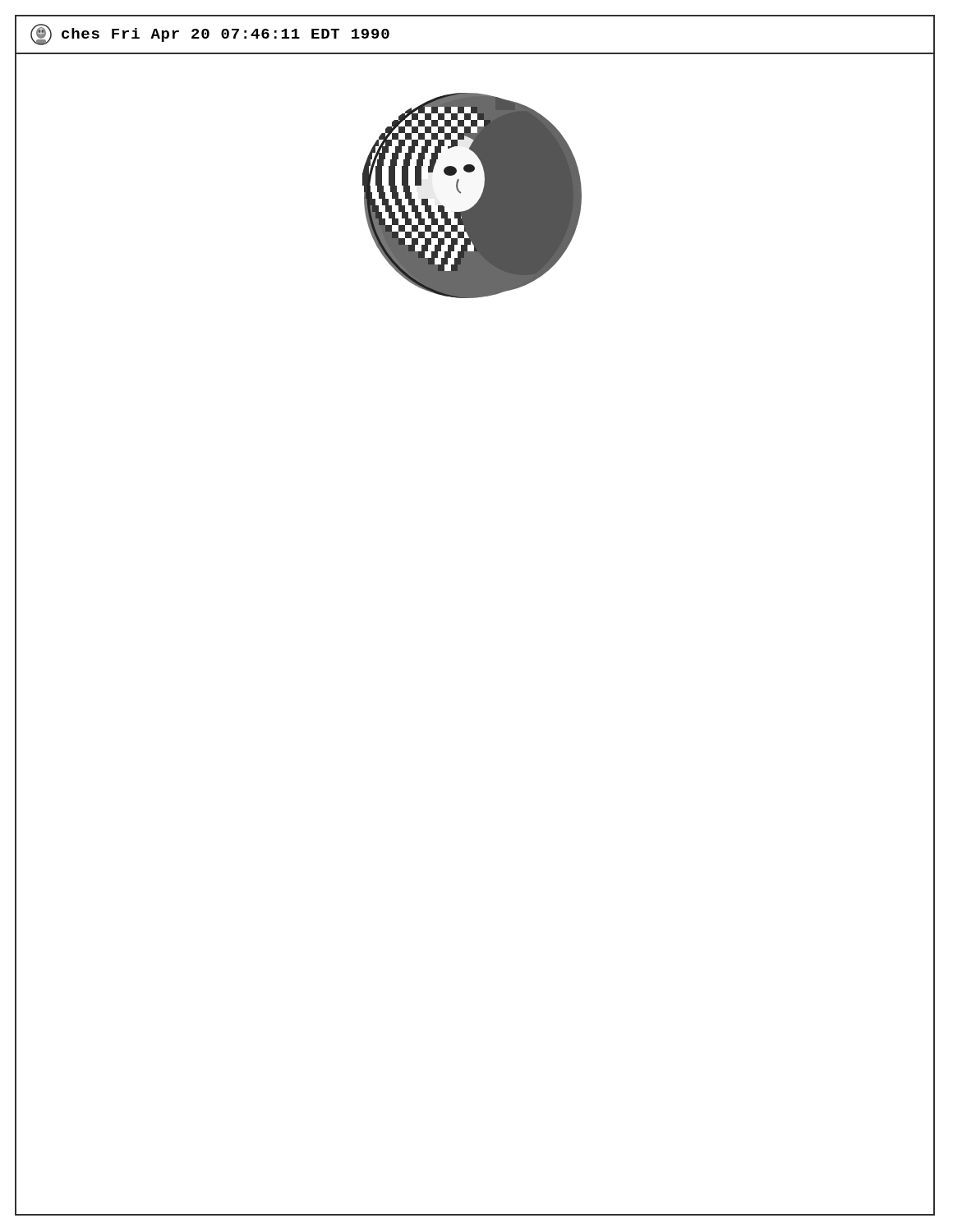Find the illustration
The height and width of the screenshot is (1232, 953).
pyautogui.click(x=475, y=199)
